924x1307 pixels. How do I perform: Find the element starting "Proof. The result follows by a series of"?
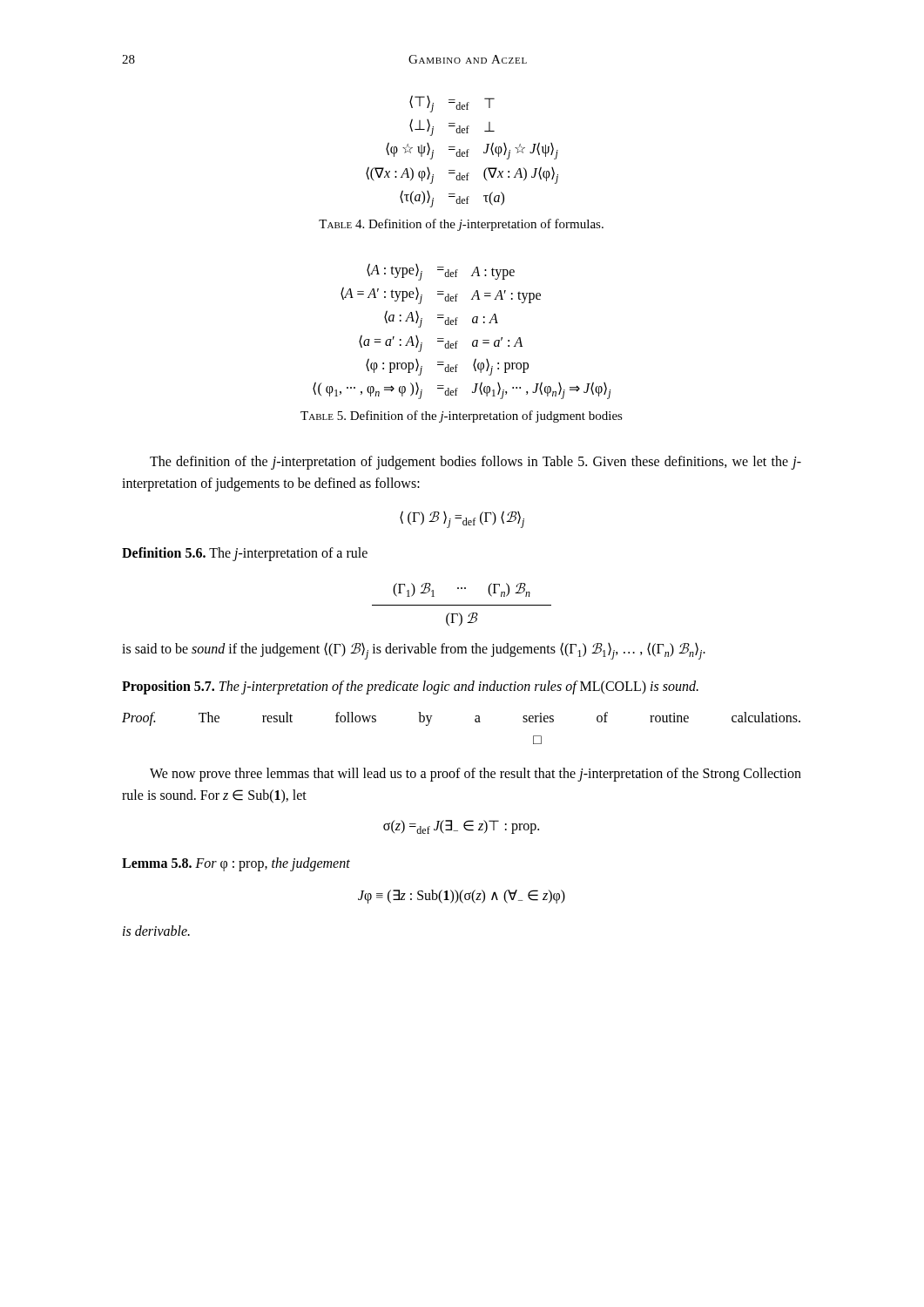132,718
